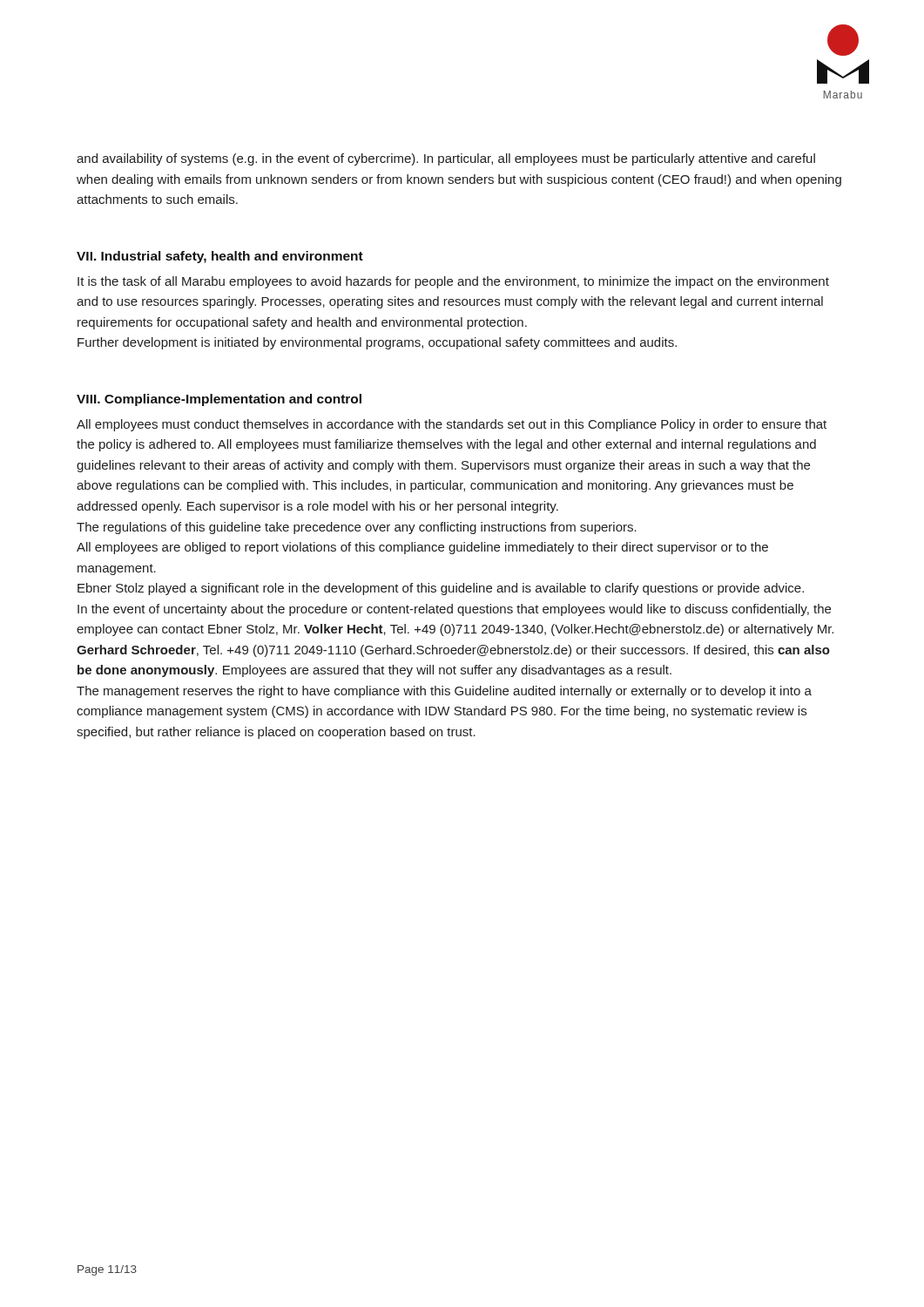
Task: Select the text block containing "It is the task"
Action: click(x=453, y=311)
